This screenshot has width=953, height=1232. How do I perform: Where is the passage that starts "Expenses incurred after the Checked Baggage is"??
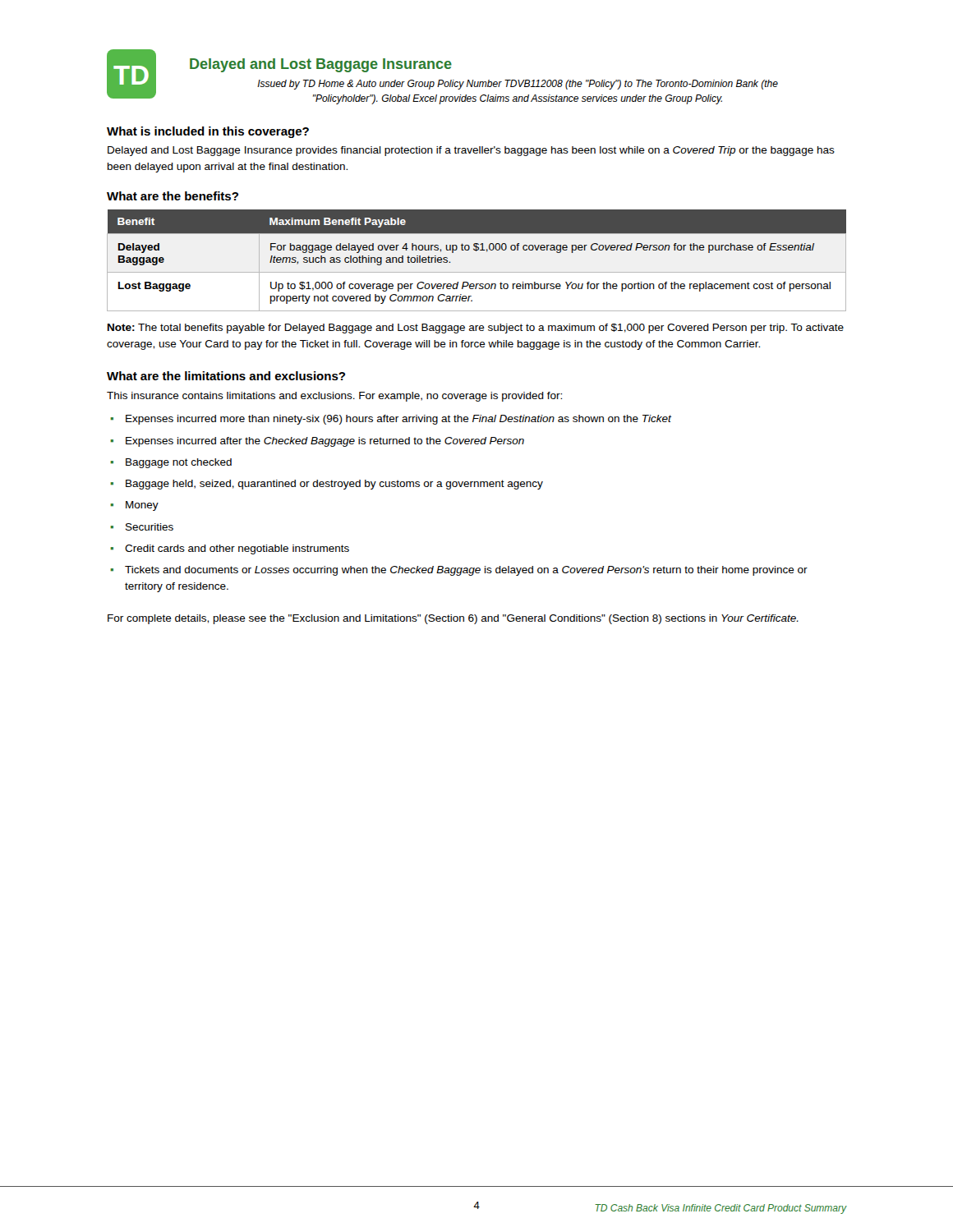476,441
